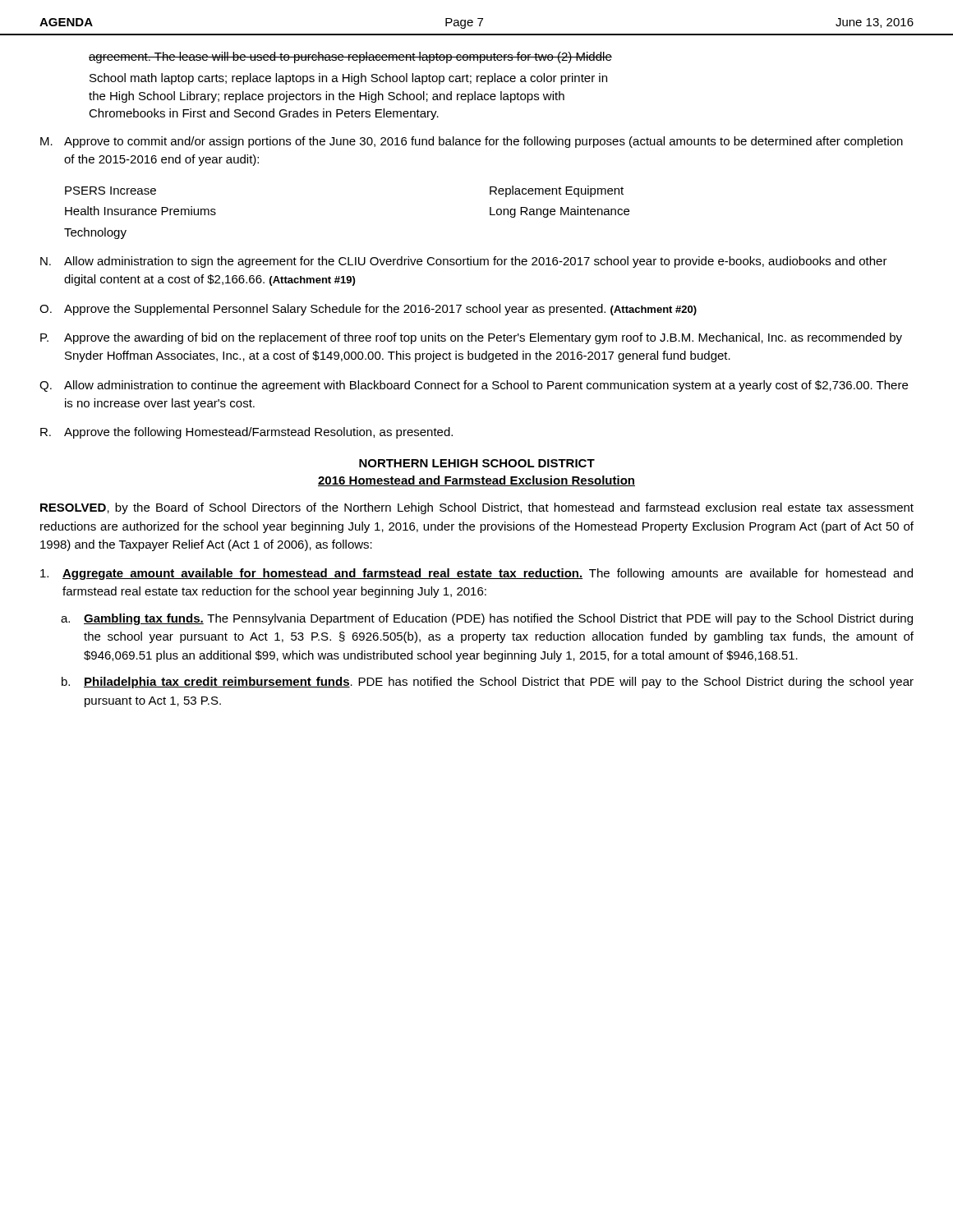Locate the text block starting "RESOLVED, by the Board"

[x=476, y=526]
